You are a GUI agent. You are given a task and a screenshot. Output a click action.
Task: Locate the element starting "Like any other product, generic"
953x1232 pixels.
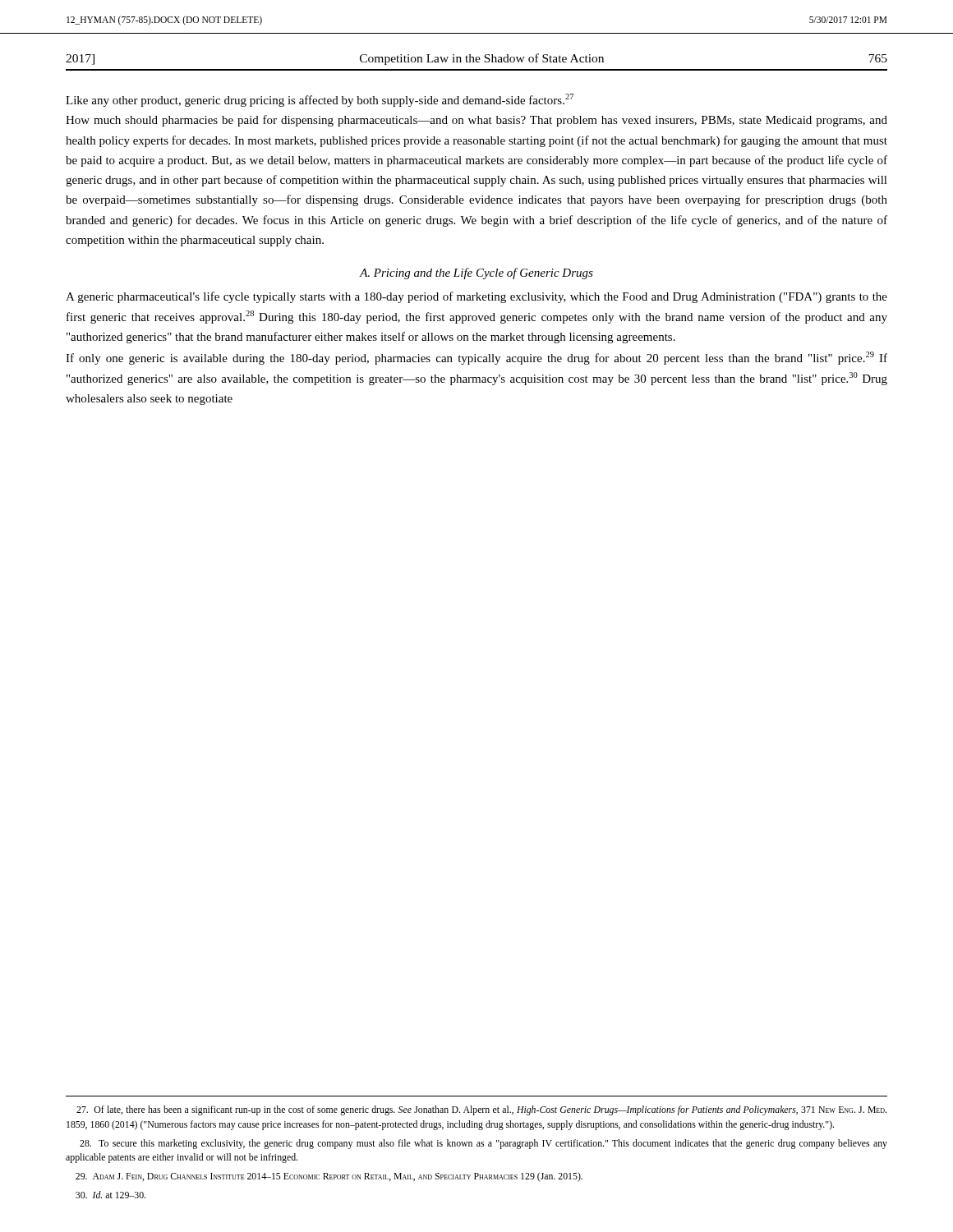click(x=476, y=100)
